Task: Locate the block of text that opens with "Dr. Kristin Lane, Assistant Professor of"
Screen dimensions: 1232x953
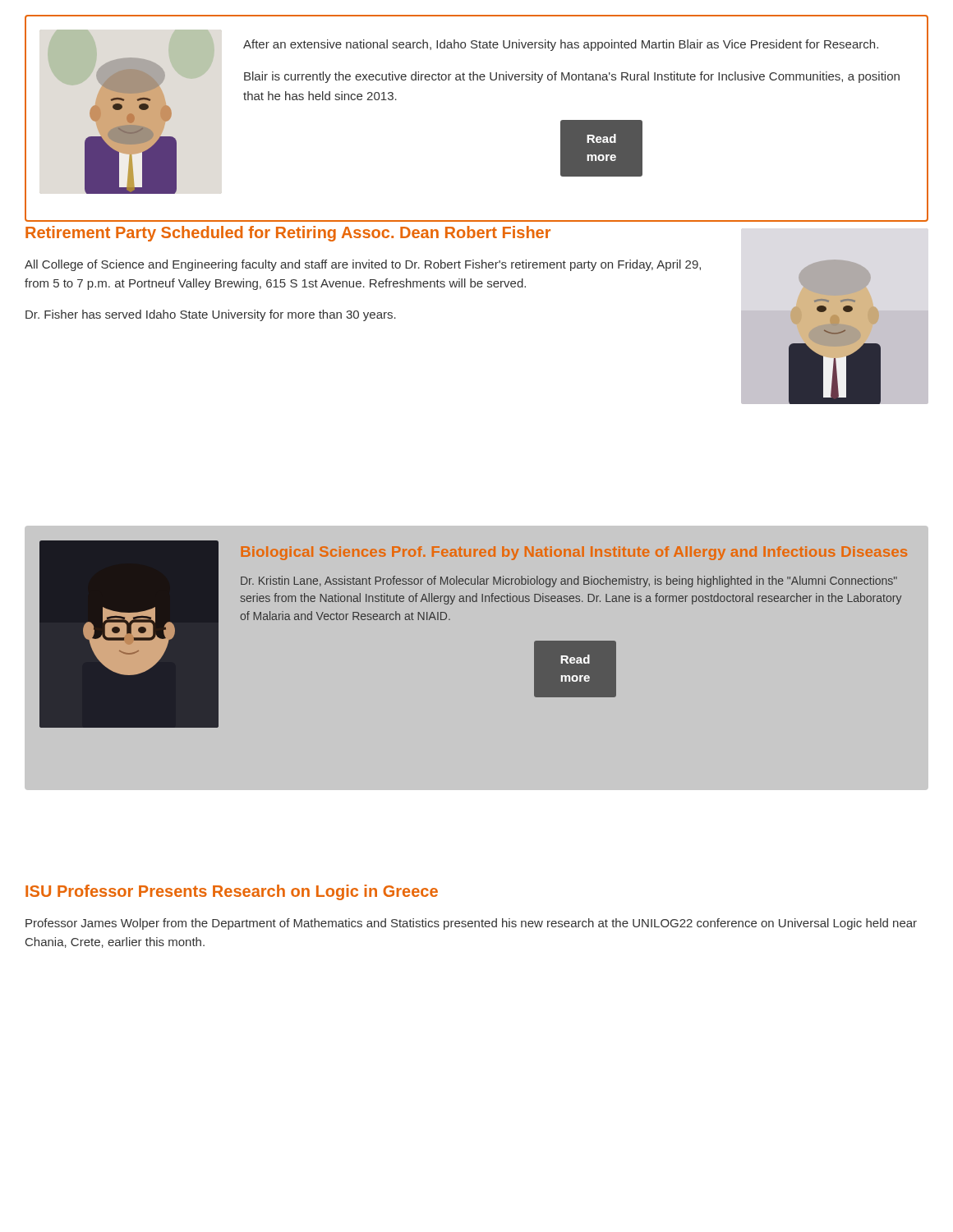Action: pyautogui.click(x=571, y=598)
